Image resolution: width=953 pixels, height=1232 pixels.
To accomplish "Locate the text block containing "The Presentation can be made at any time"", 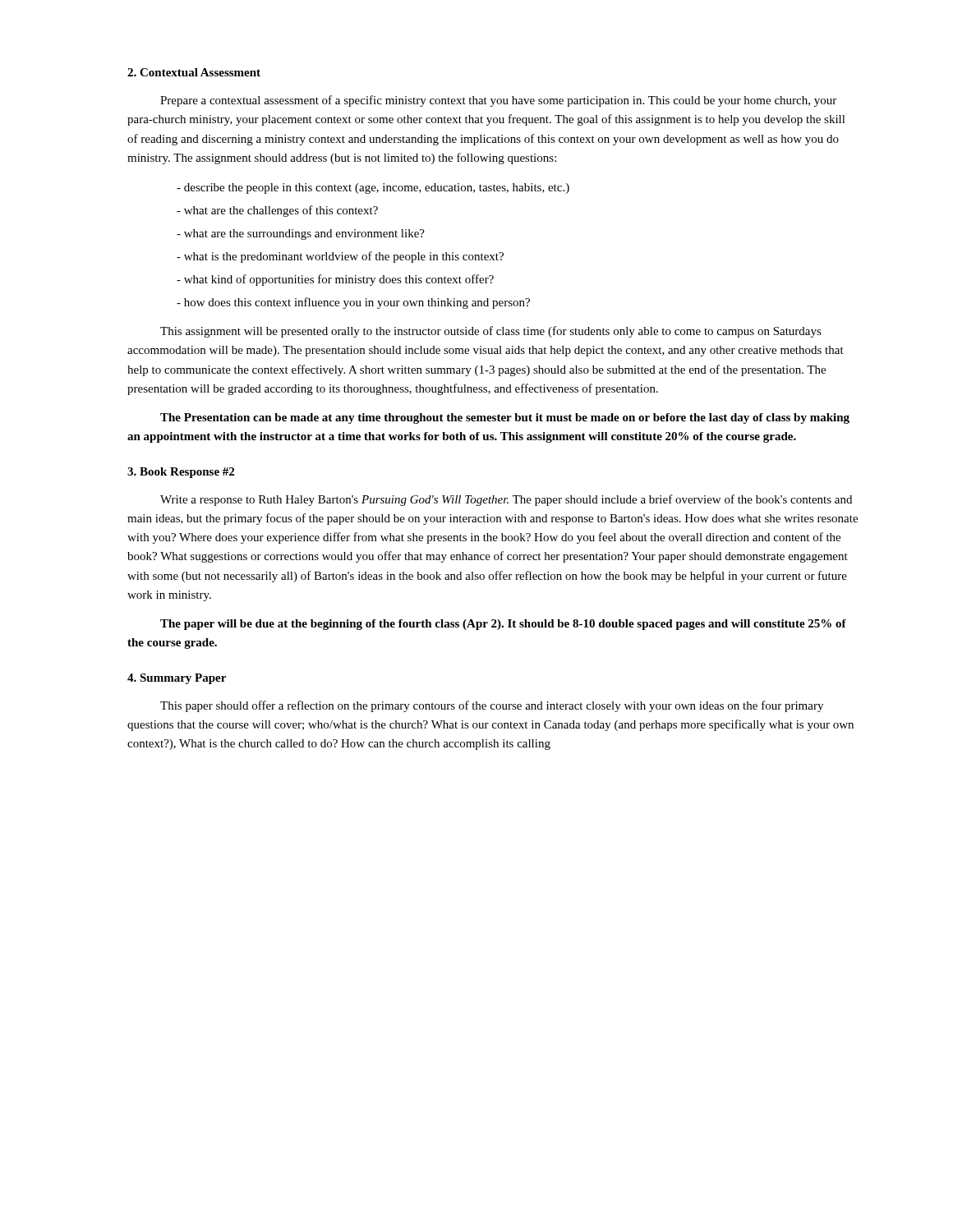I will click(x=488, y=427).
